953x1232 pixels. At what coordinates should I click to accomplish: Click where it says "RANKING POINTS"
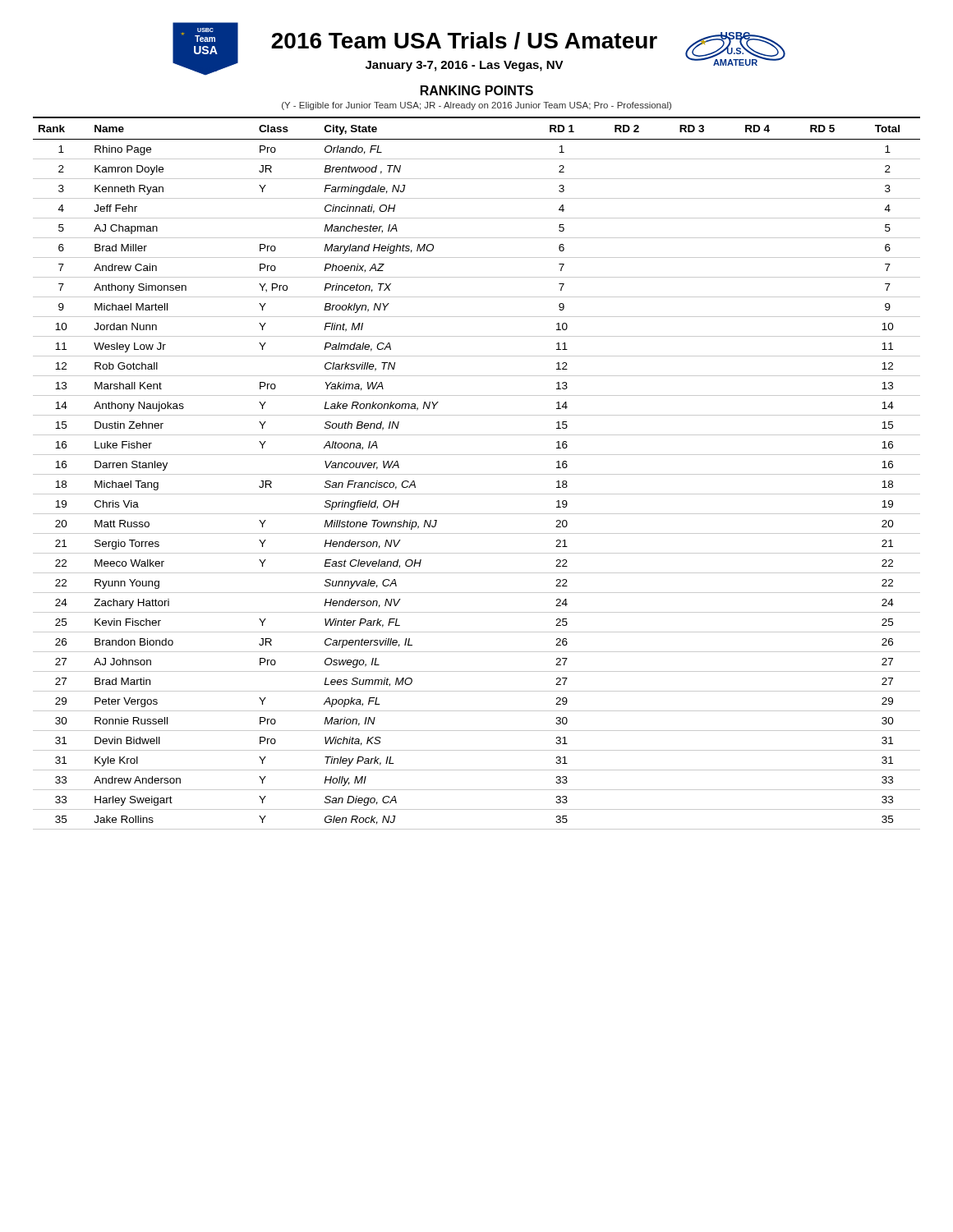click(x=476, y=91)
